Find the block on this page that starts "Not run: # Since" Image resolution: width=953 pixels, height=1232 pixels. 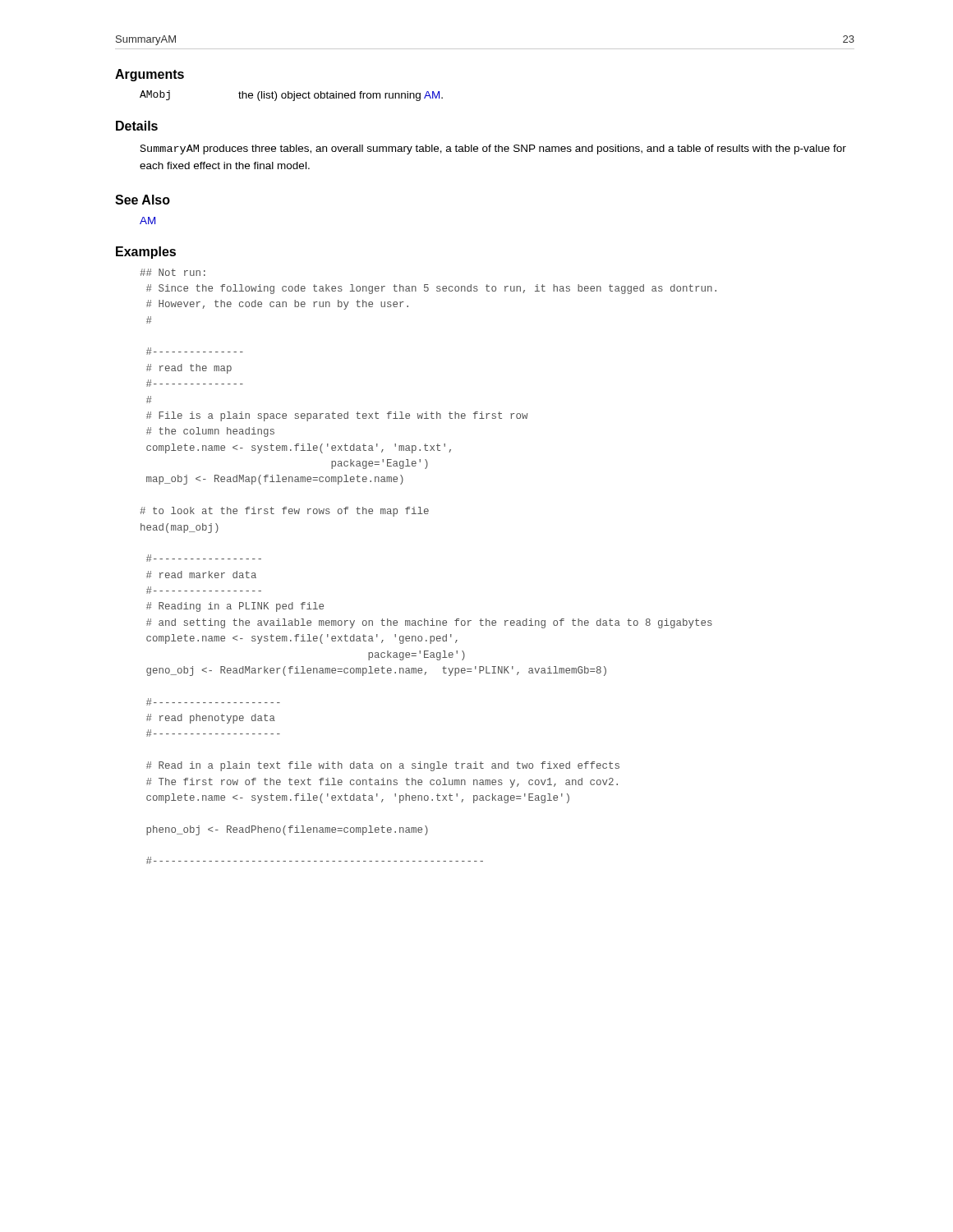point(173,272)
